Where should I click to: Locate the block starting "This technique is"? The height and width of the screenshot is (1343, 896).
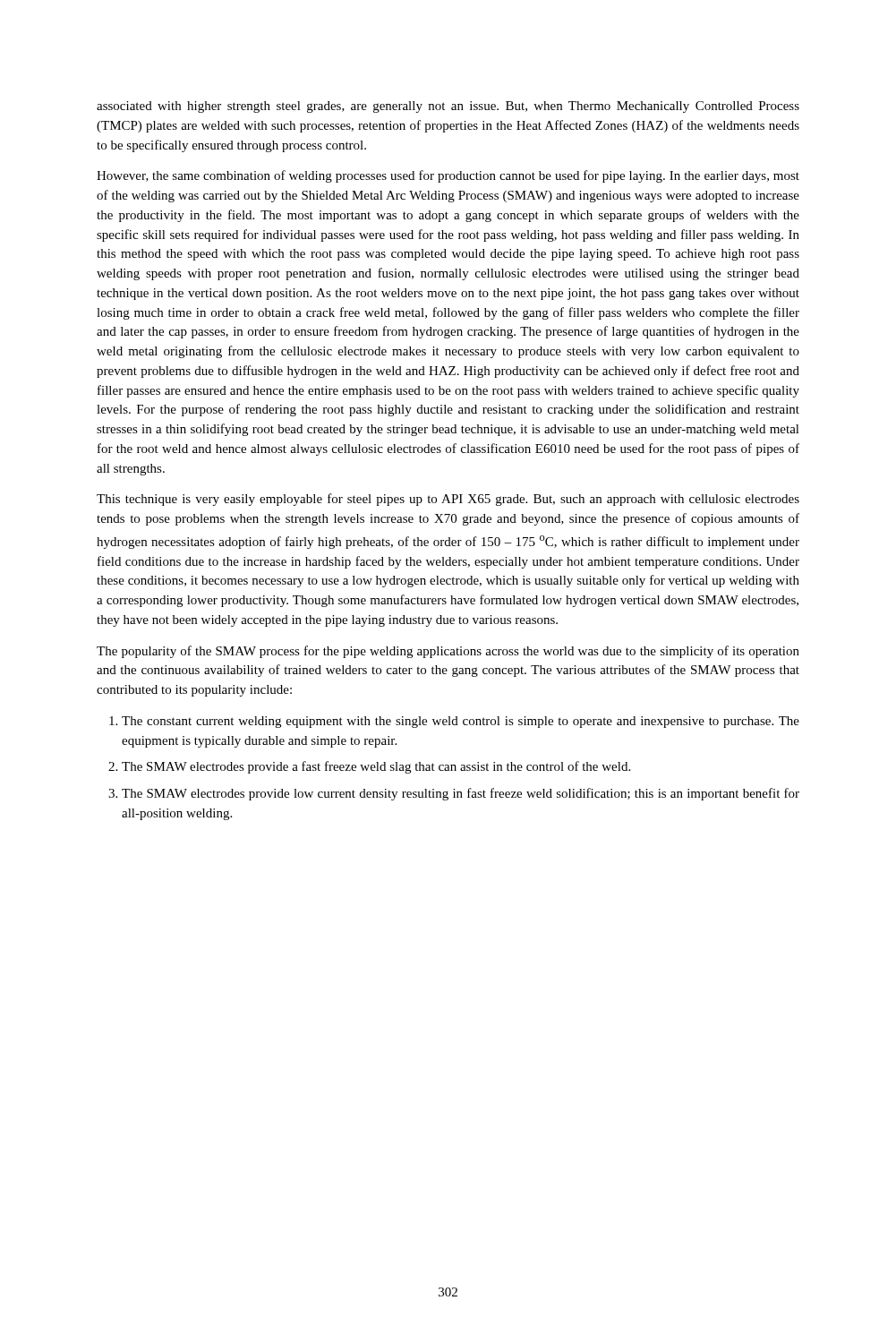pyautogui.click(x=448, y=559)
